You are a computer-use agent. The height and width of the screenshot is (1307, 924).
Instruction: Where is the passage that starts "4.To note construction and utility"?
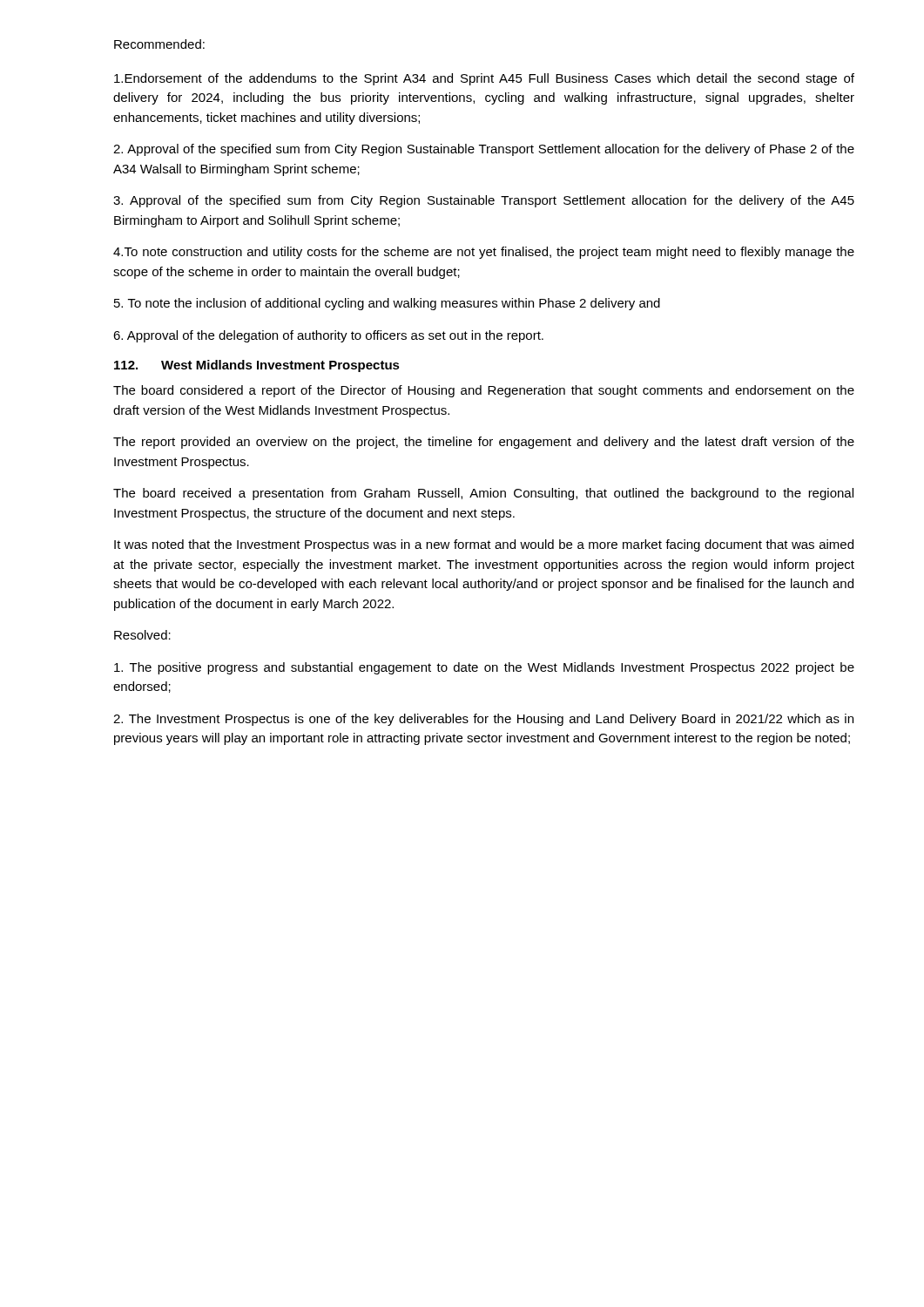click(x=484, y=261)
